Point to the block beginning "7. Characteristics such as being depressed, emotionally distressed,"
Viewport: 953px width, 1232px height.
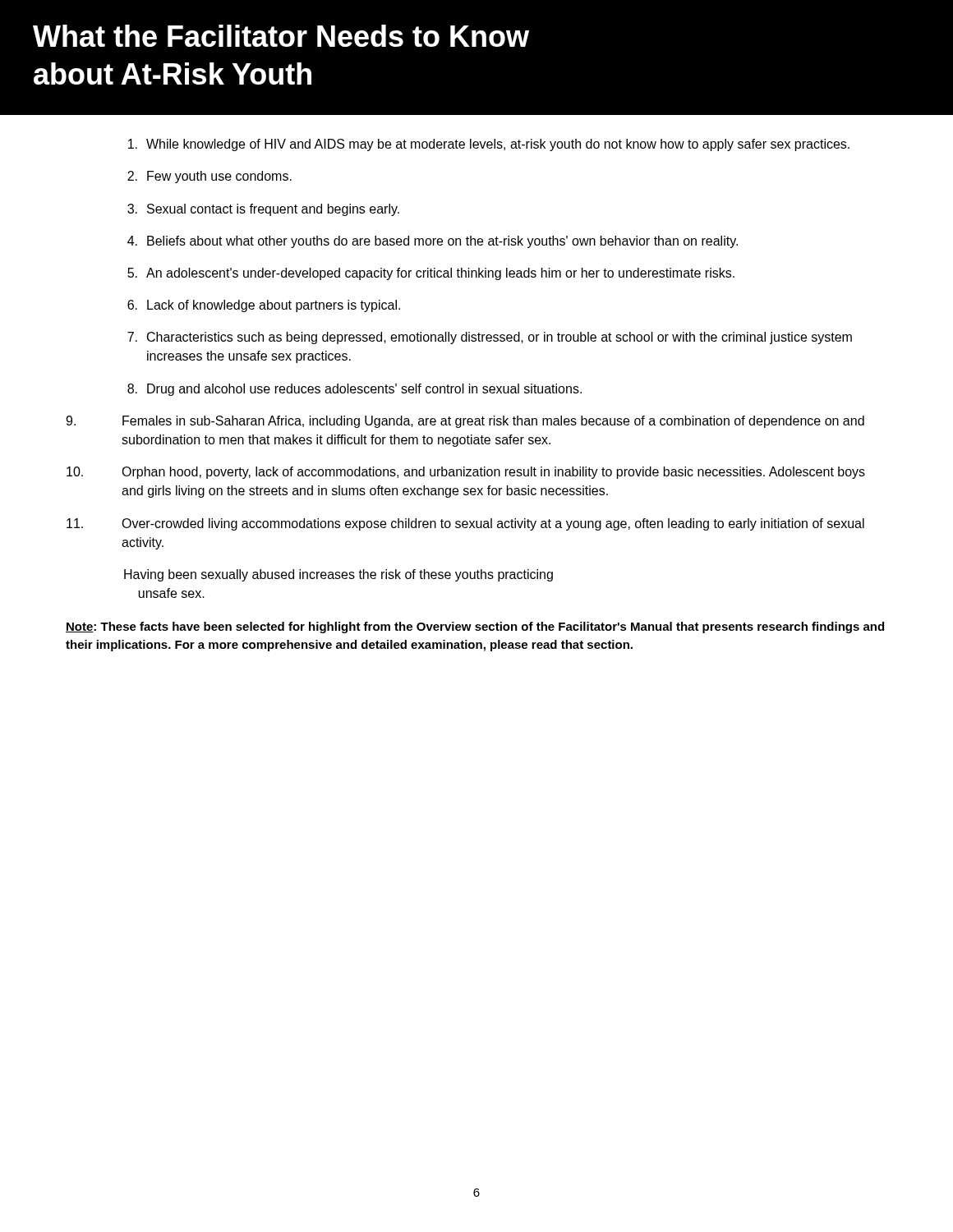[x=501, y=347]
